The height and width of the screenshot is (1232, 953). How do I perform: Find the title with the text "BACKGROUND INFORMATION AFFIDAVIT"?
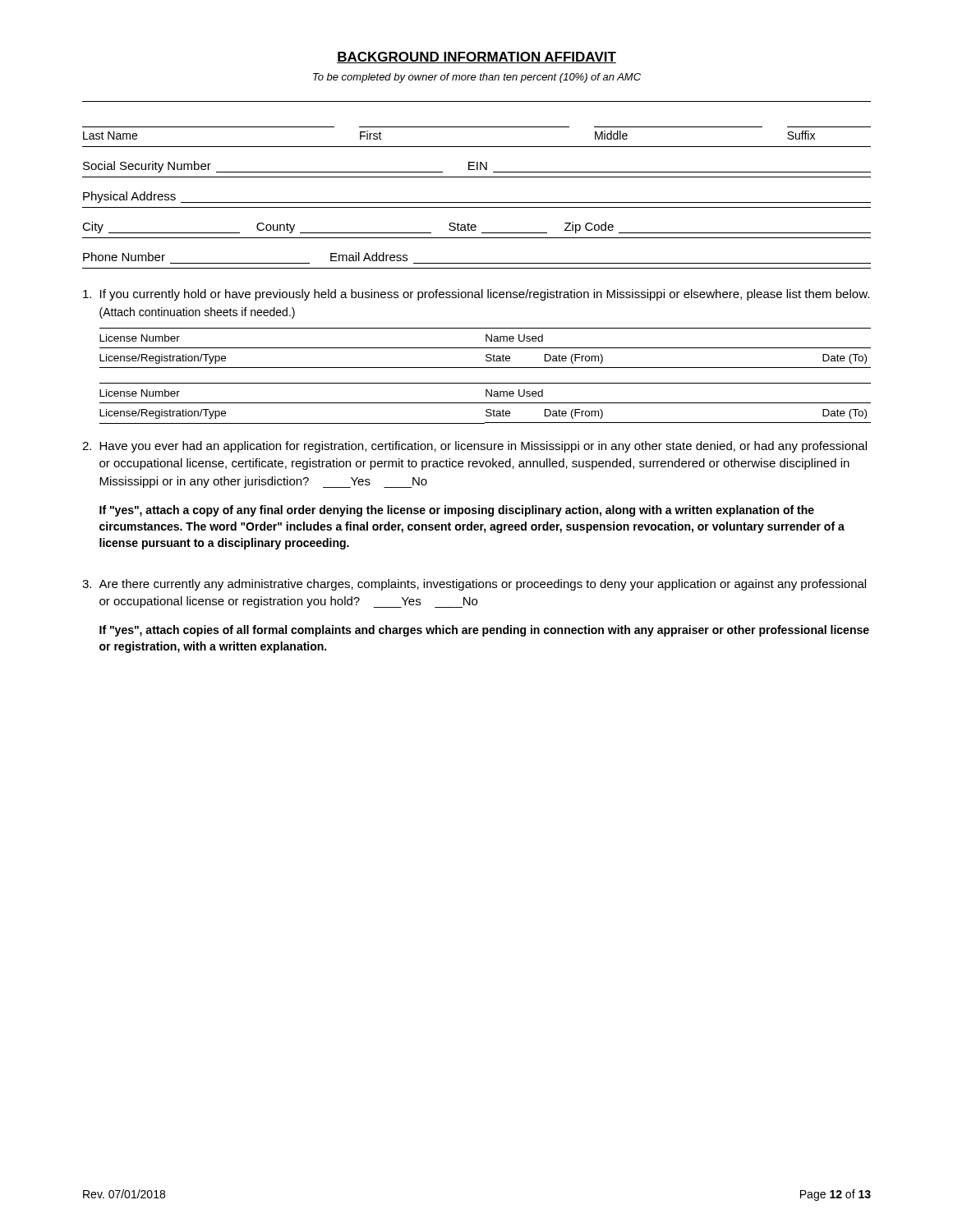coord(476,57)
